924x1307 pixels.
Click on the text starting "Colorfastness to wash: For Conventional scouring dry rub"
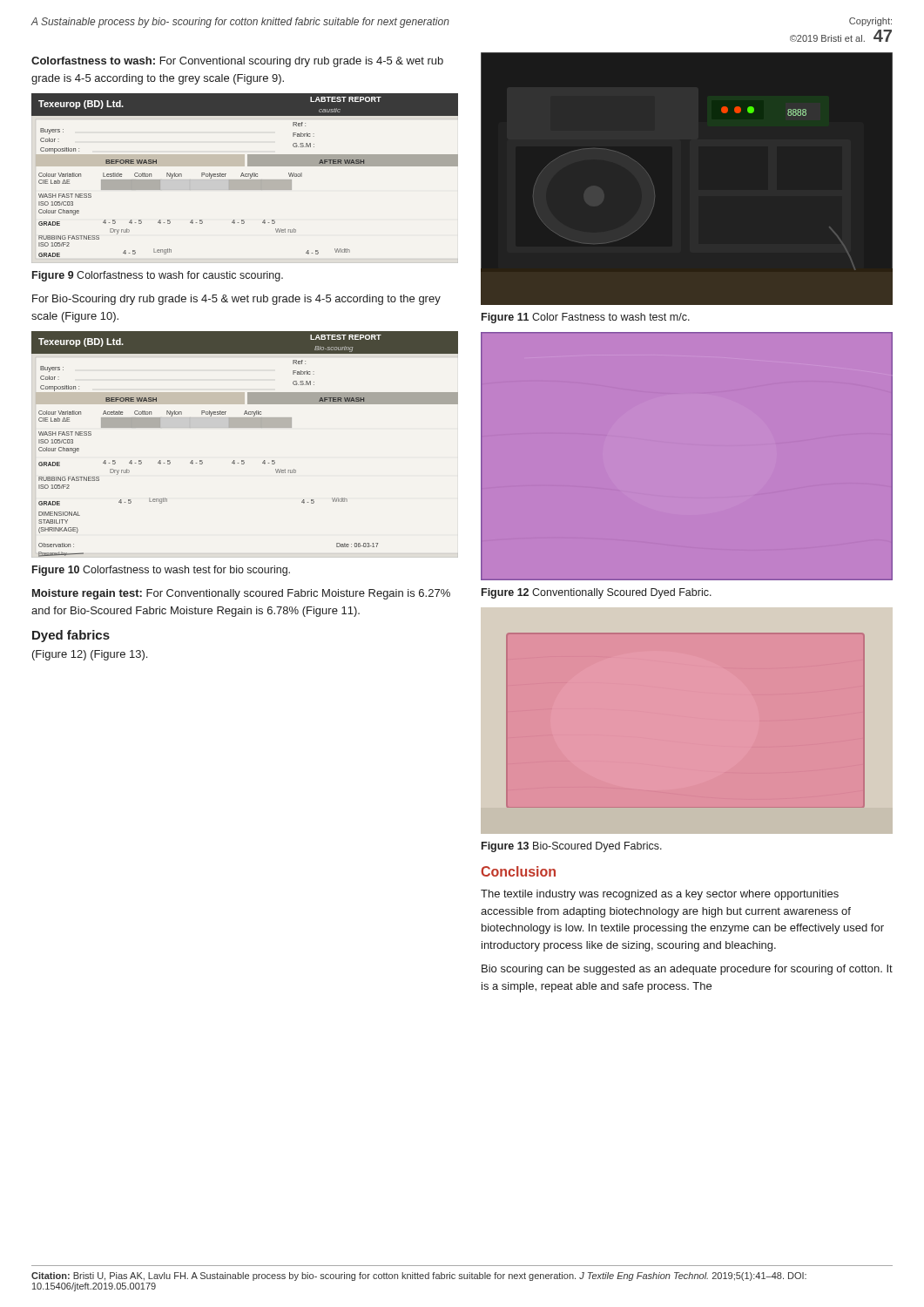point(237,69)
